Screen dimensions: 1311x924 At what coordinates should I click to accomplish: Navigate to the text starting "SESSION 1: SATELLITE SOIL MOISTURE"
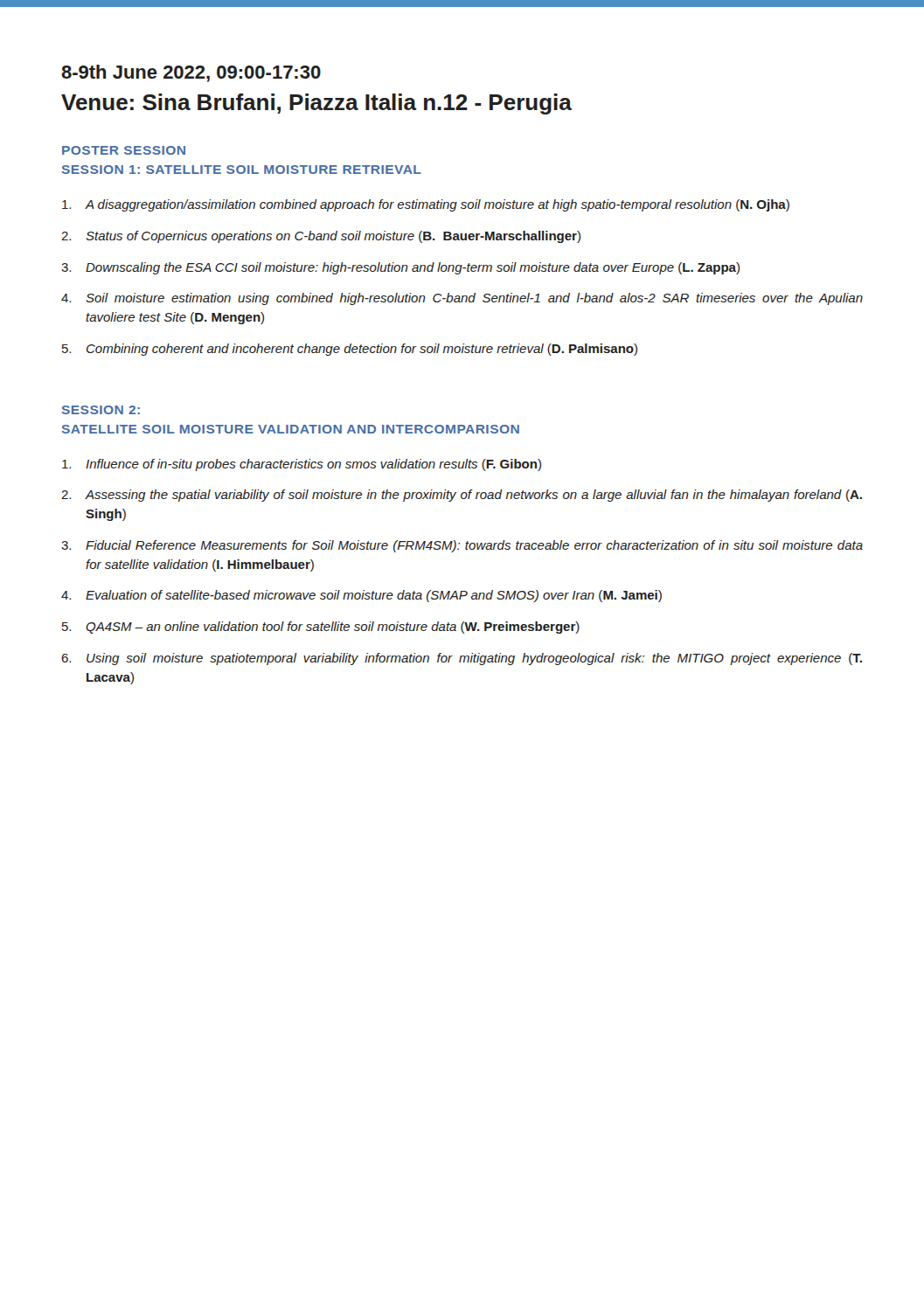tap(241, 169)
